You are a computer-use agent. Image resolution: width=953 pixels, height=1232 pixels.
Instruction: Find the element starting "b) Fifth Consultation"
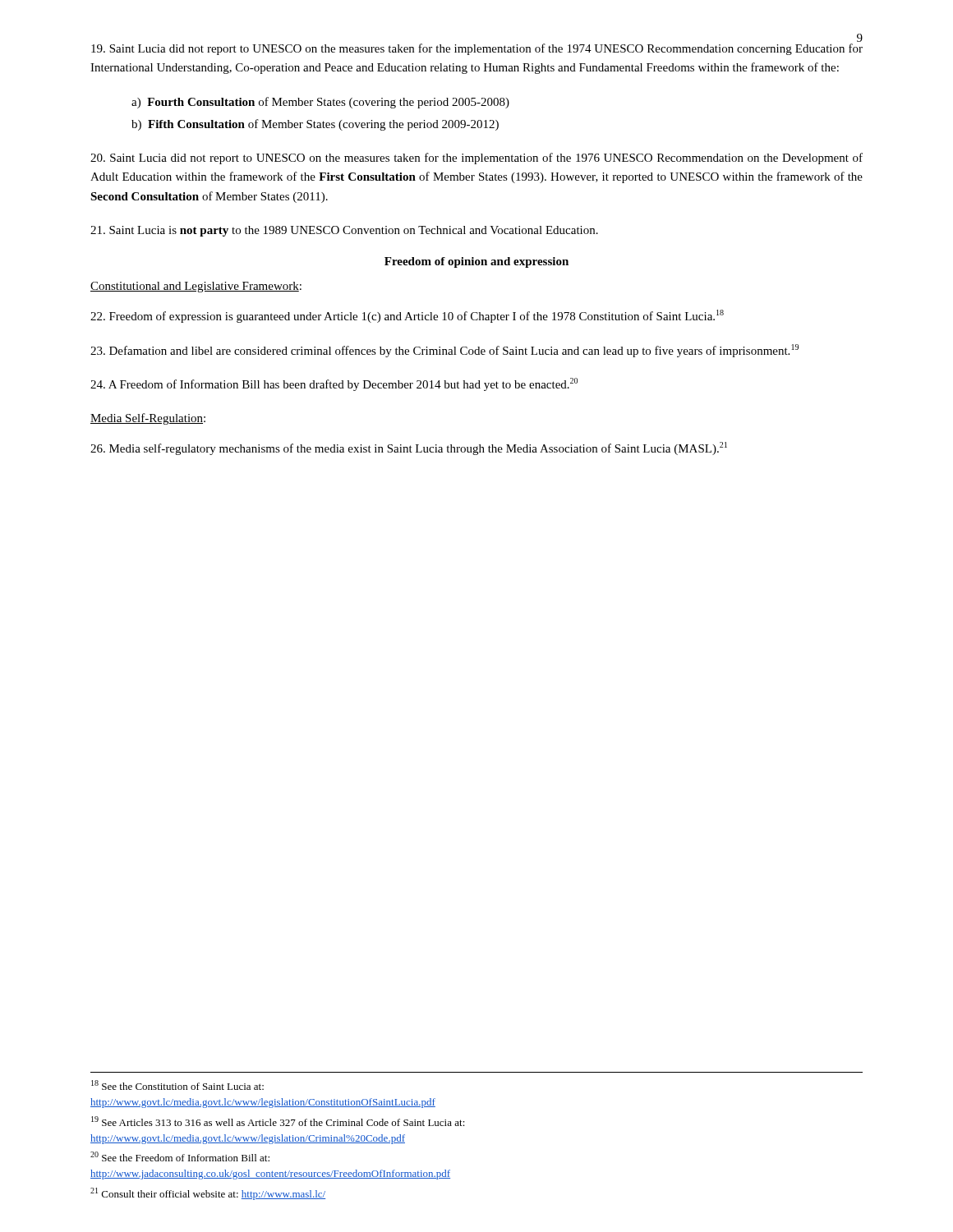[315, 124]
